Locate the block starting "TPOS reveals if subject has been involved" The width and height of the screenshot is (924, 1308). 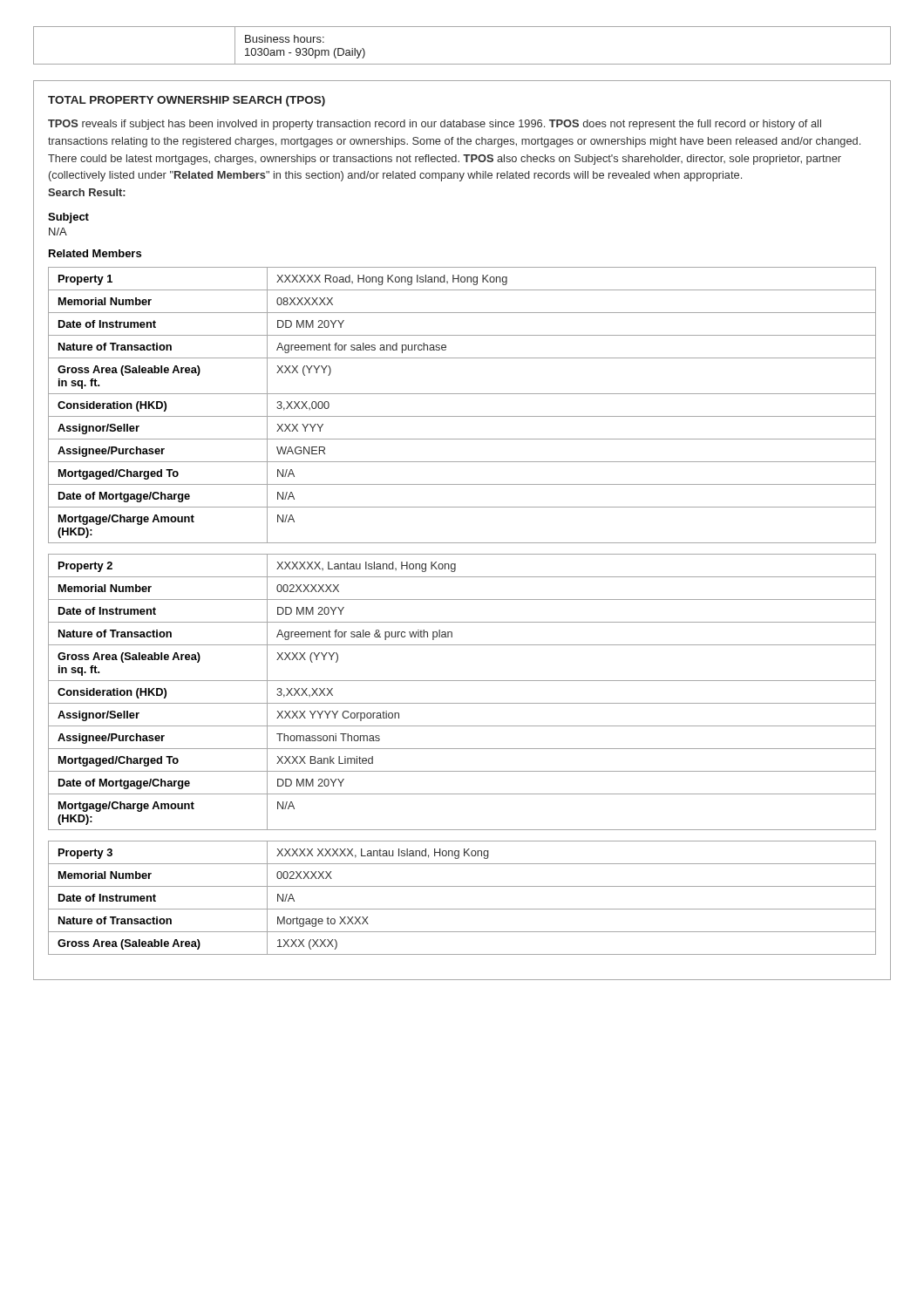click(455, 158)
